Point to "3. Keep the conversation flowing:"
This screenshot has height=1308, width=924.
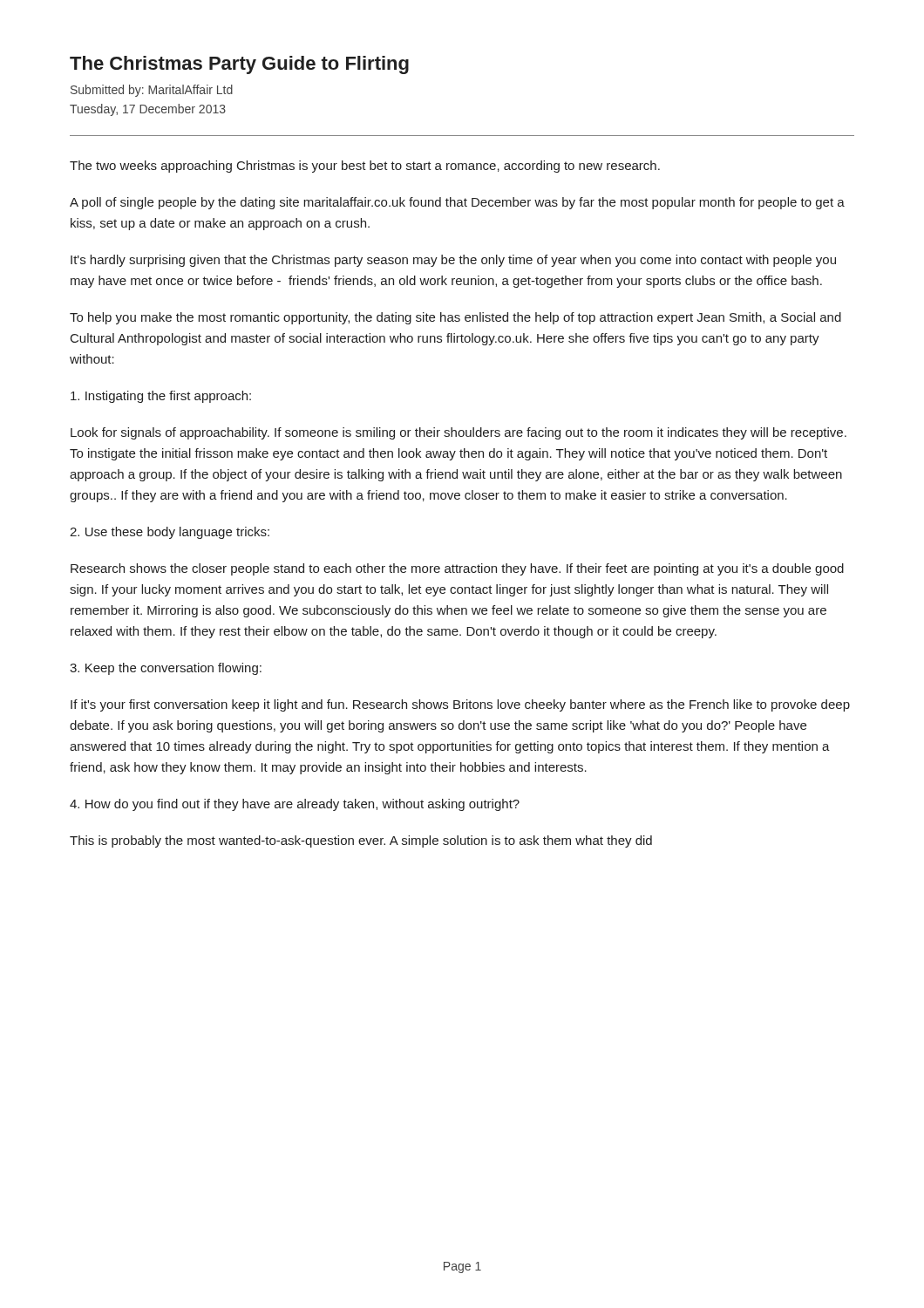click(166, 667)
